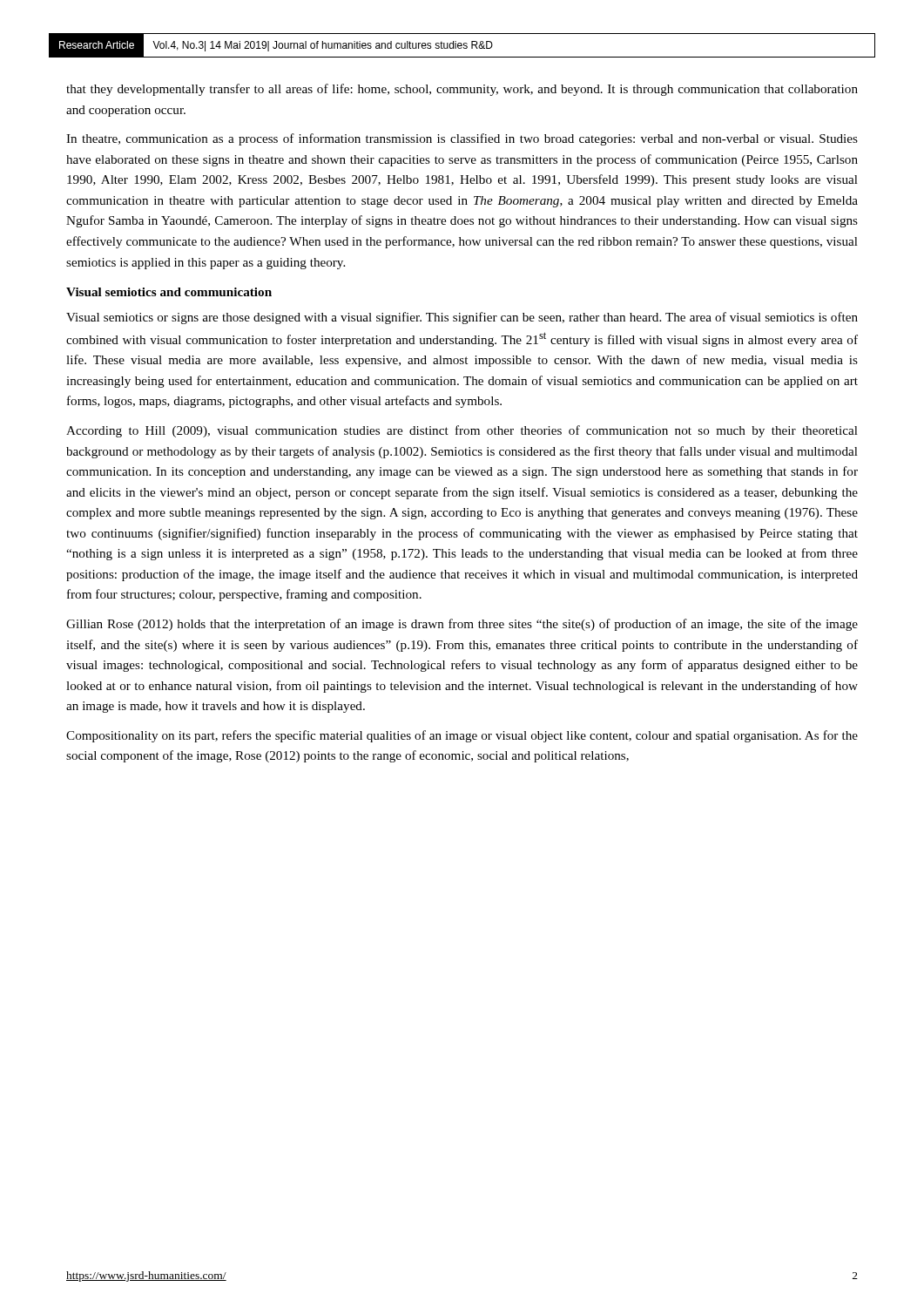Point to the block beginning "Visual semiotics or signs are"
Viewport: 924px width, 1307px height.
pos(462,359)
